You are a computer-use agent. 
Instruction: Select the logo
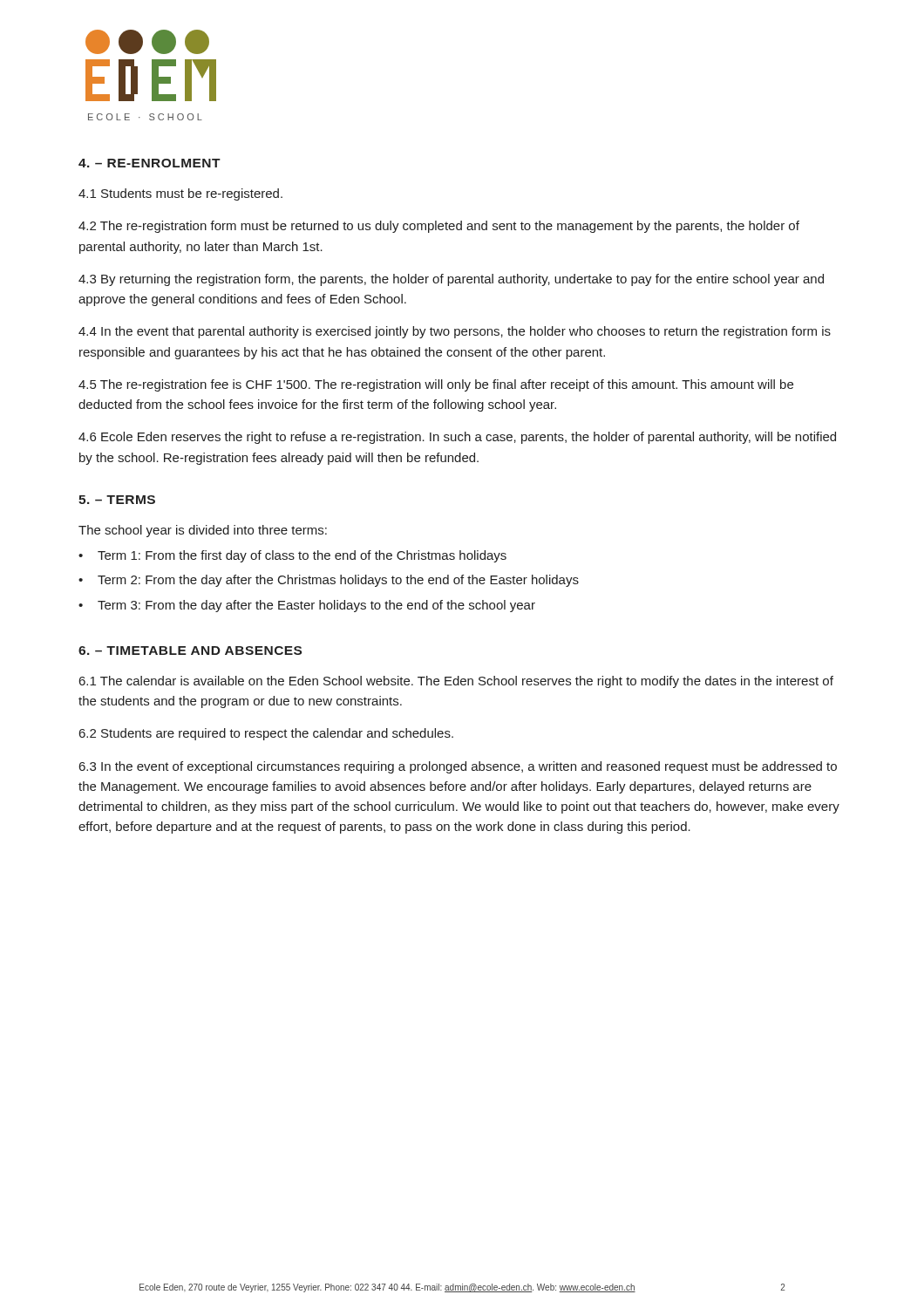[x=462, y=83]
